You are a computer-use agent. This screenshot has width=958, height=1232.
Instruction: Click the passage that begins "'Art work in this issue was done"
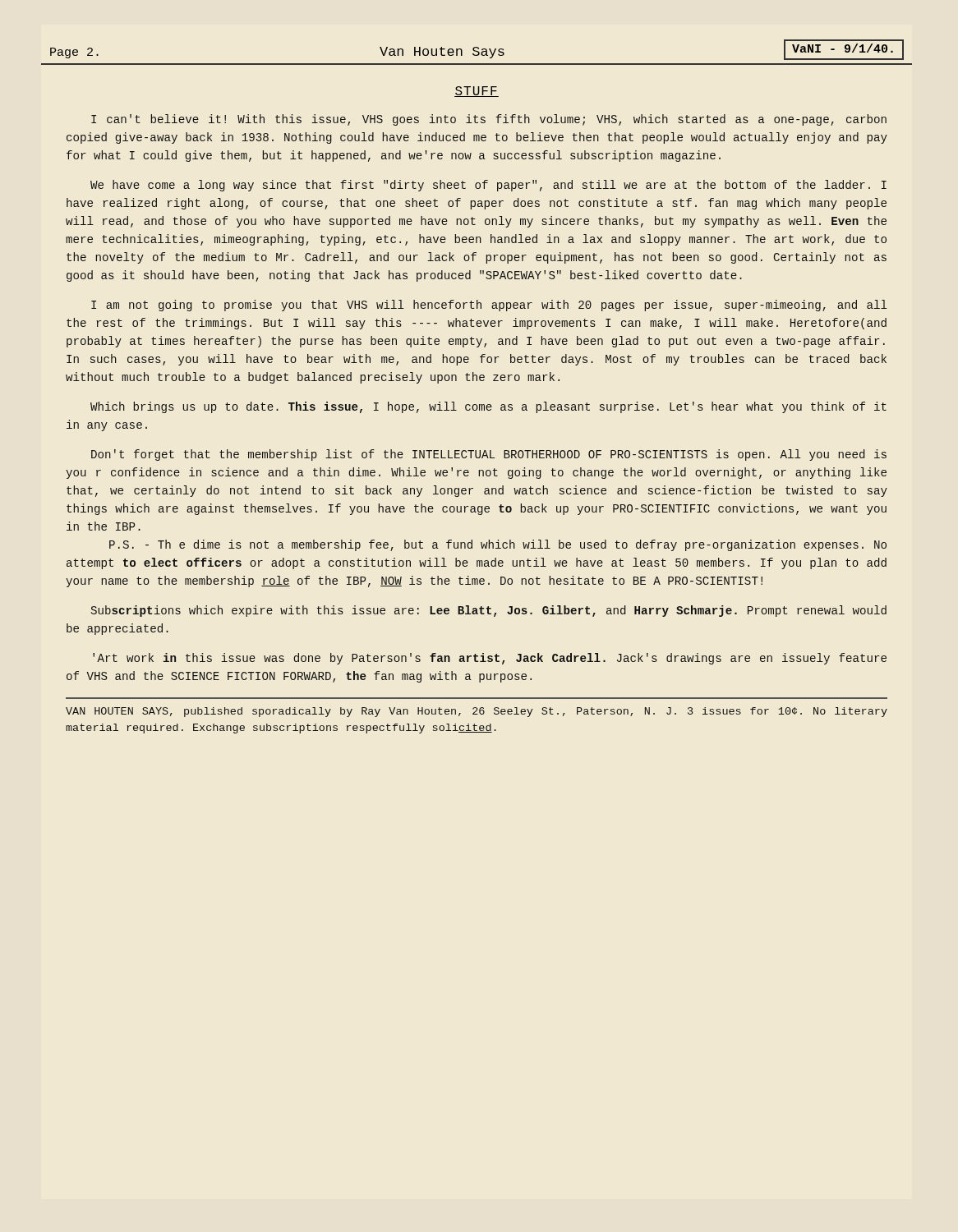(x=477, y=668)
